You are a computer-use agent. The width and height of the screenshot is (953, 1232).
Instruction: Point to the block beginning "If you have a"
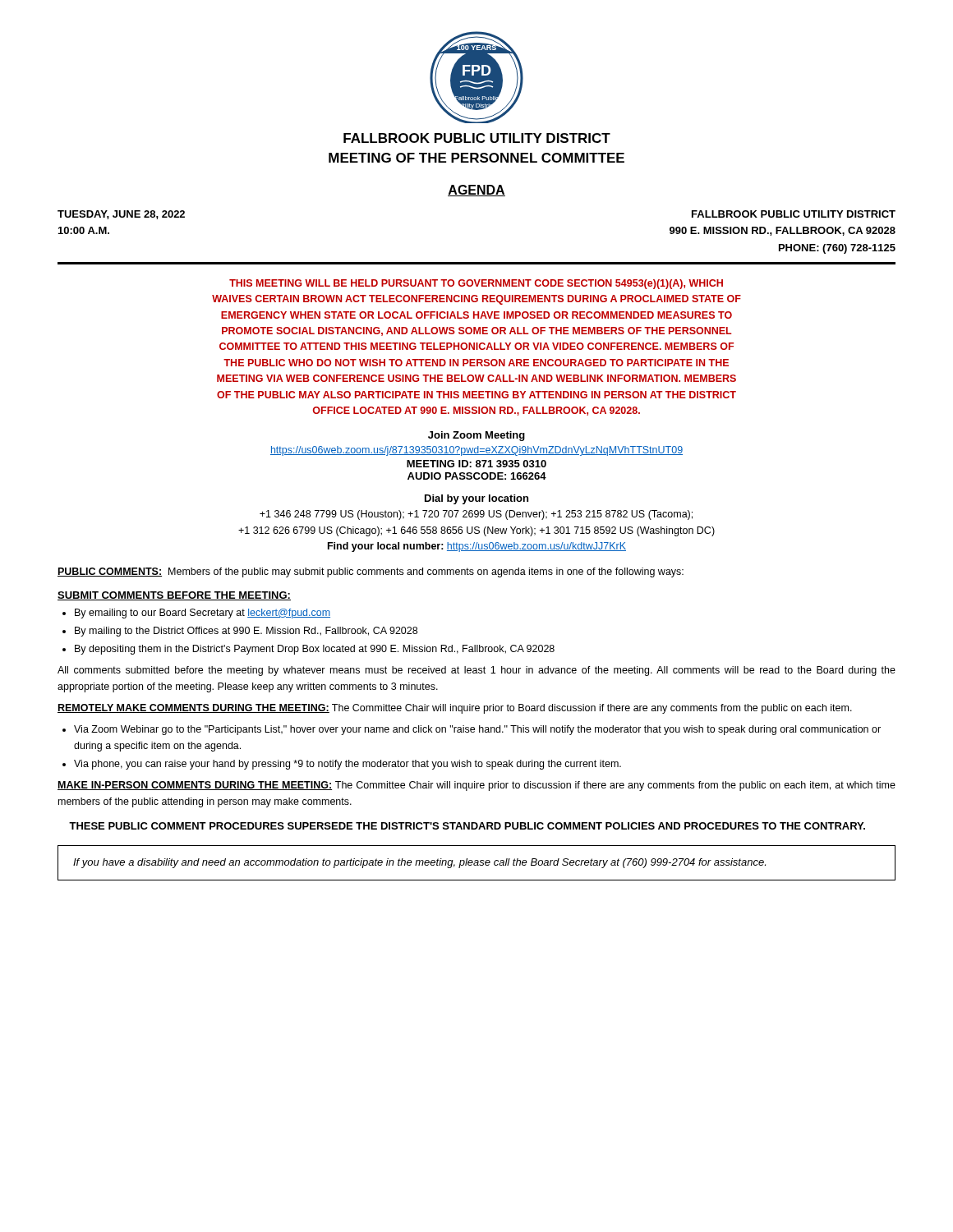tap(420, 862)
